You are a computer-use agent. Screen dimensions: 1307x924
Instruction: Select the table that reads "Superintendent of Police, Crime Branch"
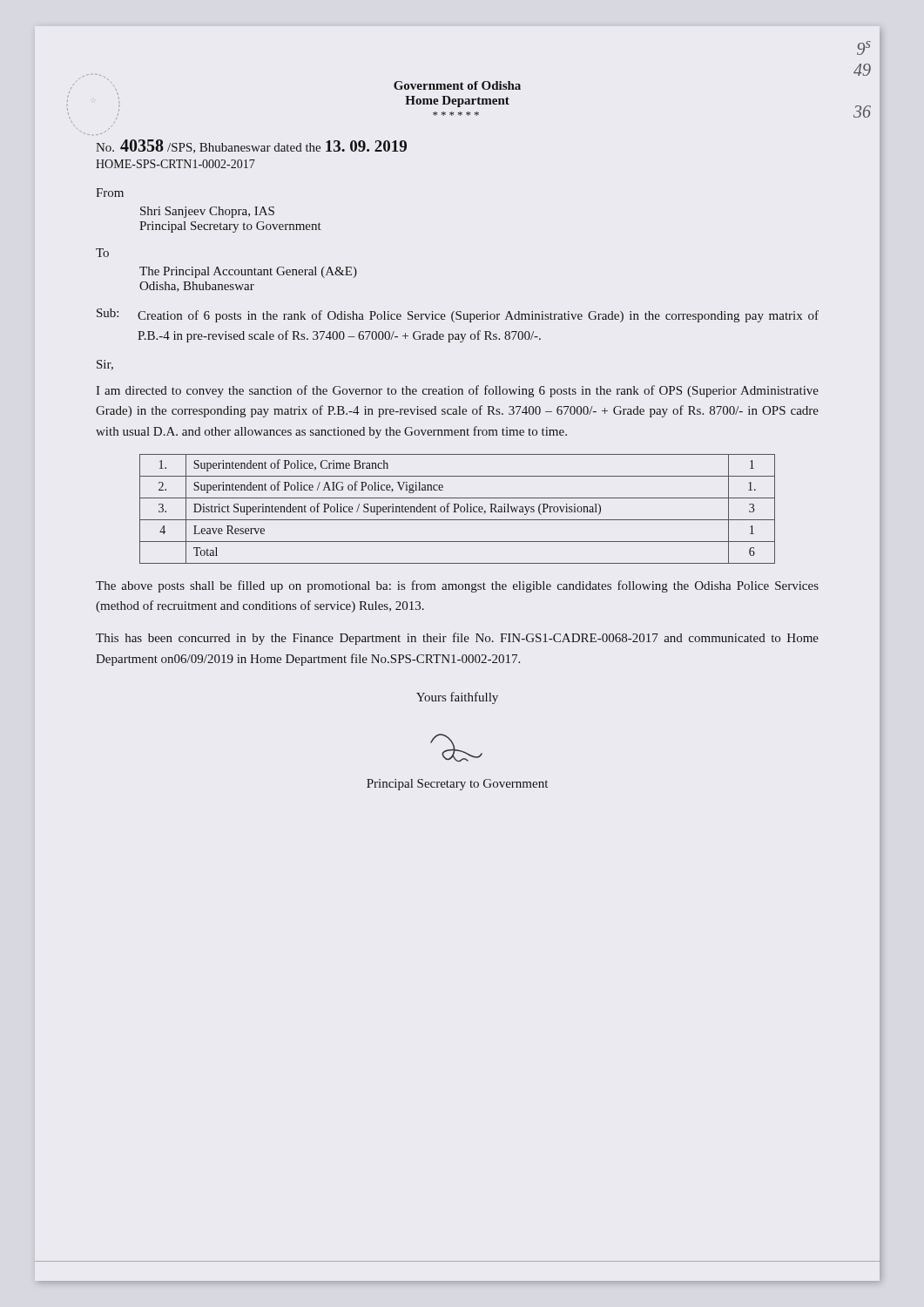tap(457, 509)
